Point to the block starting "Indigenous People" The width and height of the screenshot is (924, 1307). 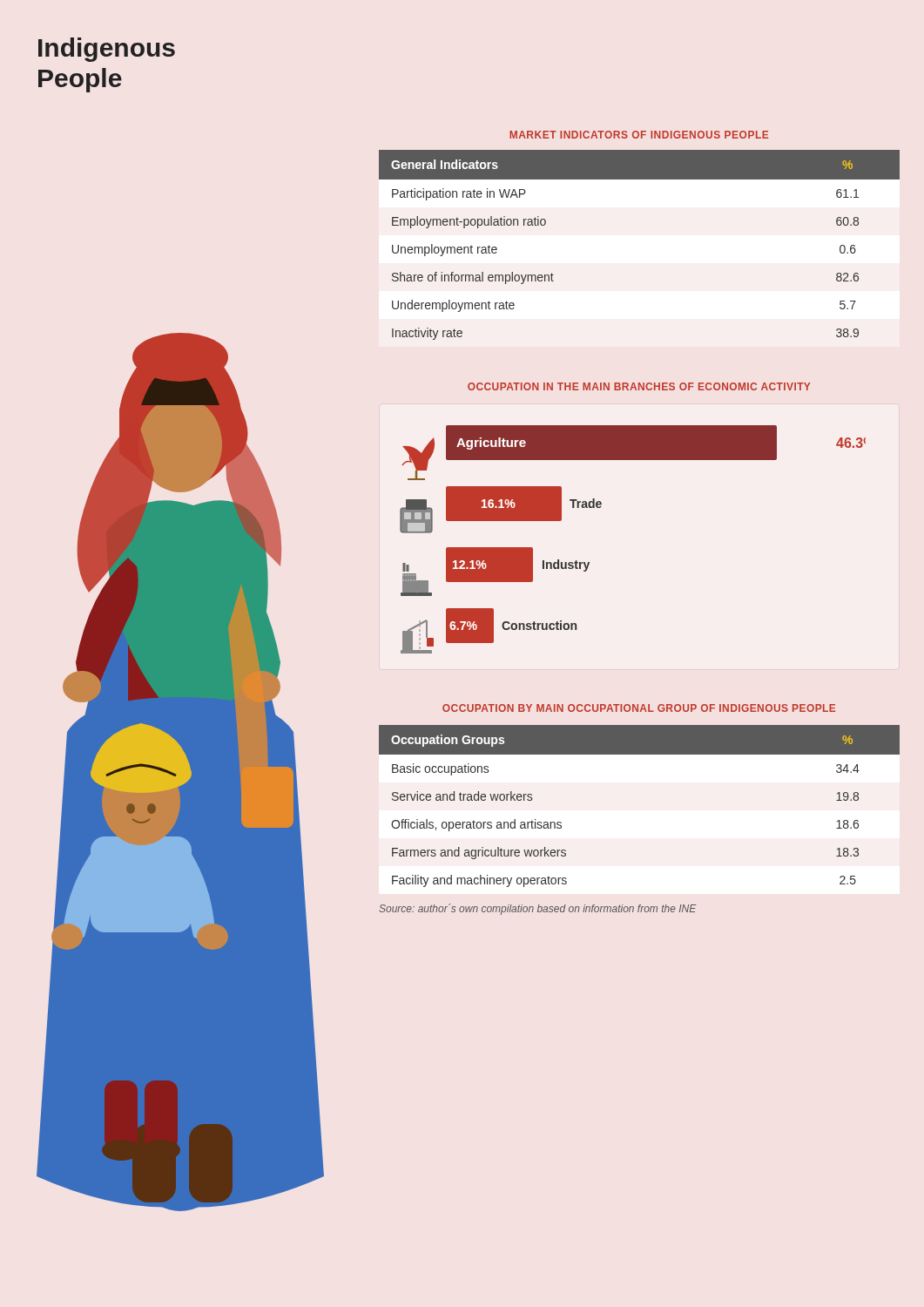[106, 63]
